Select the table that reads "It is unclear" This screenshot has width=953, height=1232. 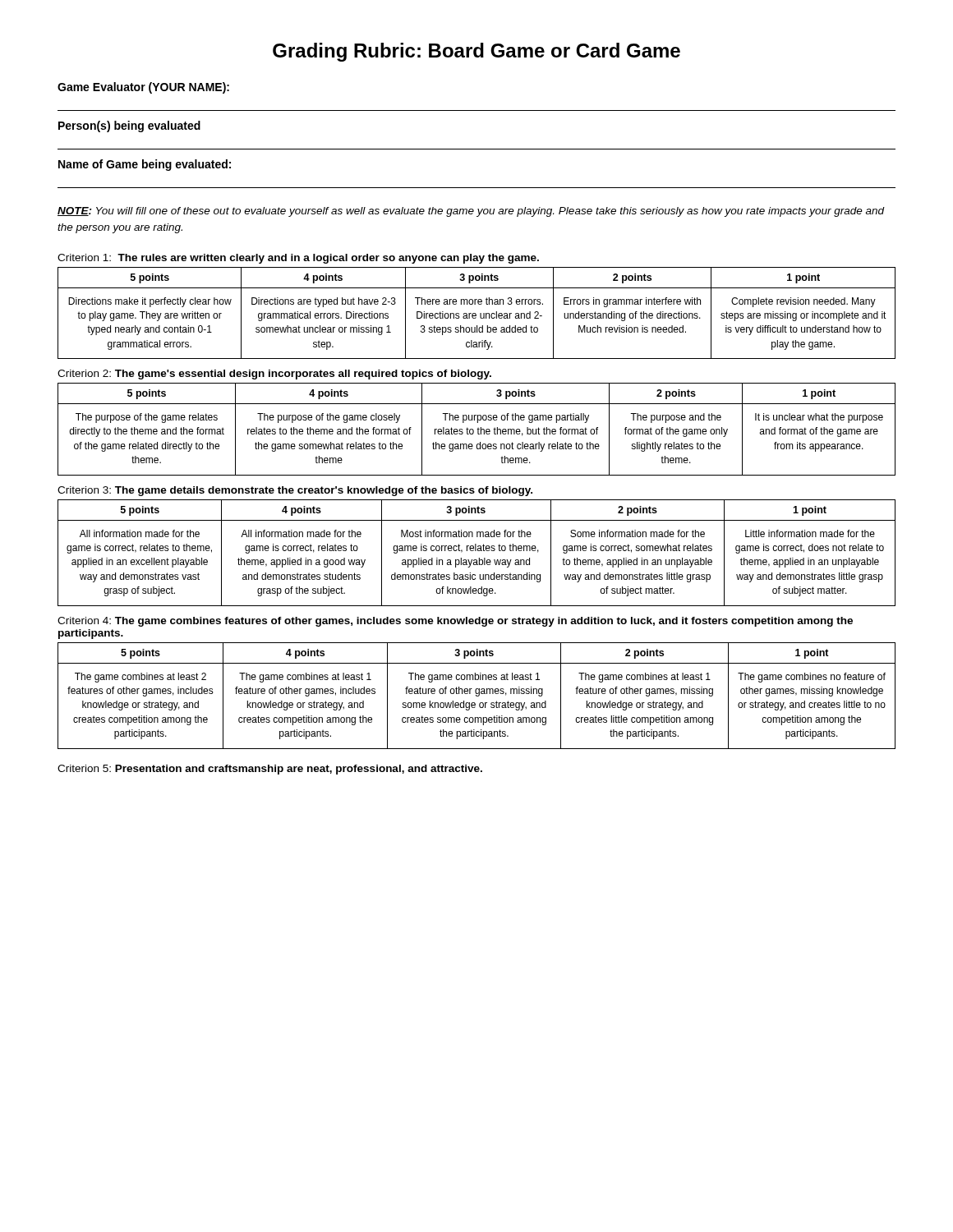476,429
